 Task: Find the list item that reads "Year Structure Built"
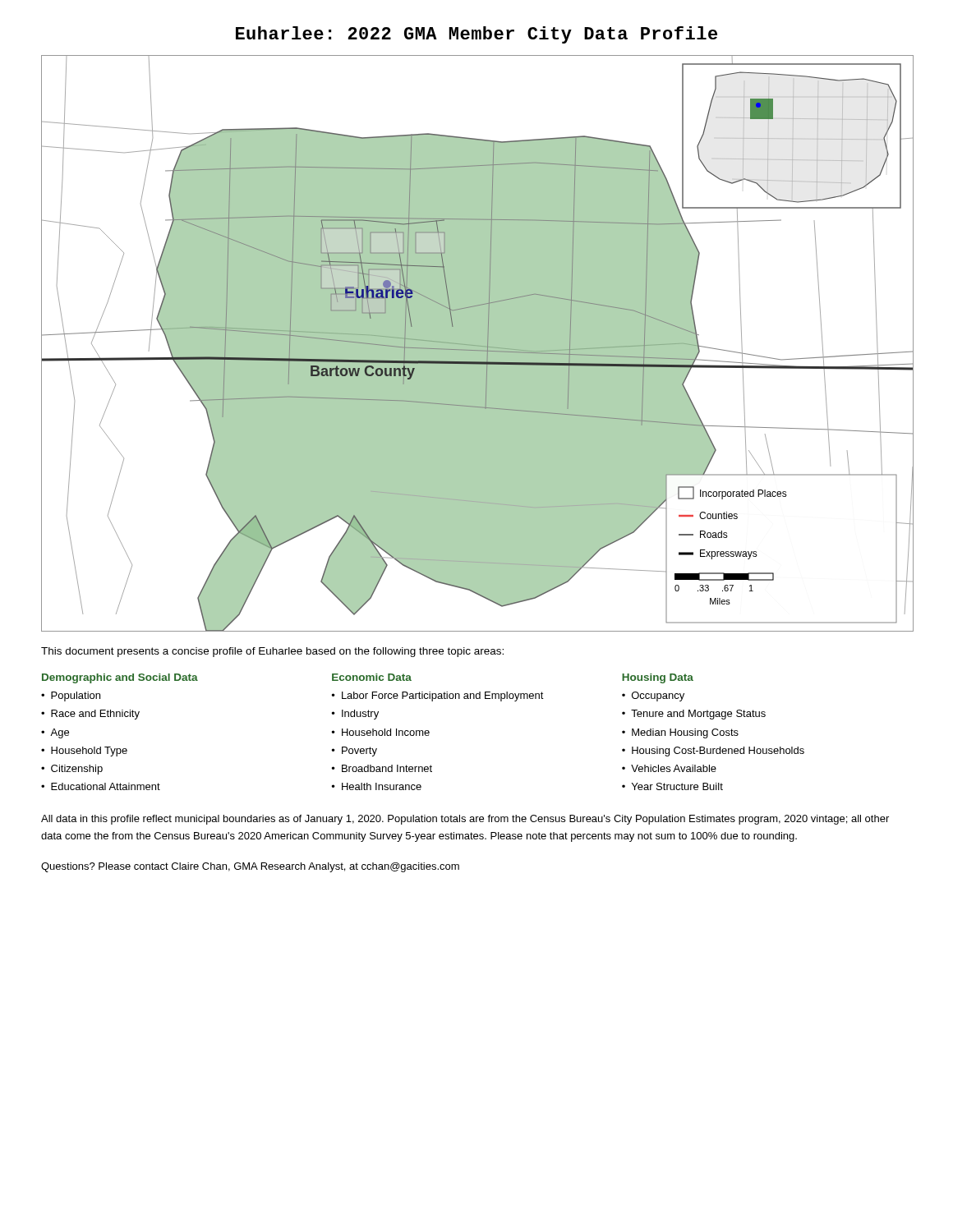point(677,787)
